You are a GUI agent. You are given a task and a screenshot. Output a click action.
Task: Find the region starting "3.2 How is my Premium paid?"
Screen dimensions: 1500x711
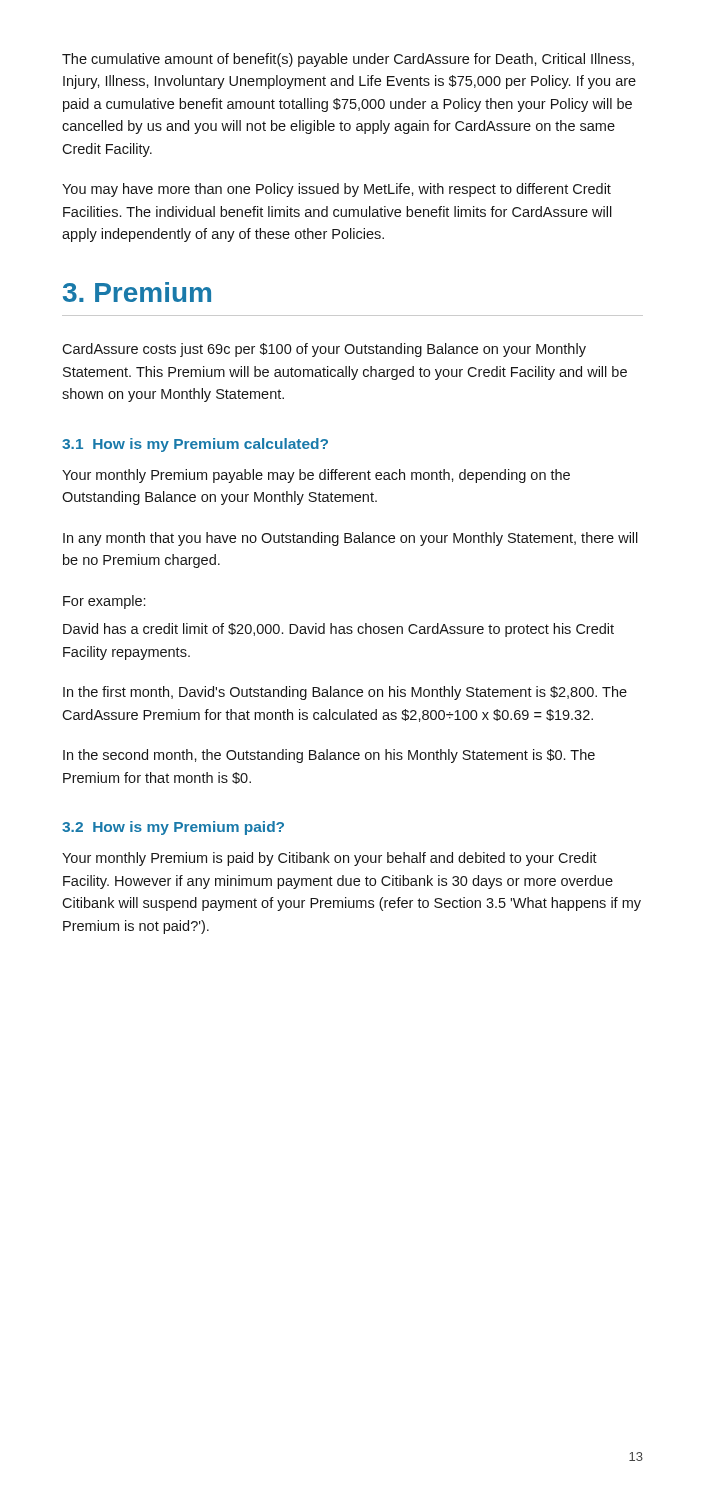pos(174,827)
